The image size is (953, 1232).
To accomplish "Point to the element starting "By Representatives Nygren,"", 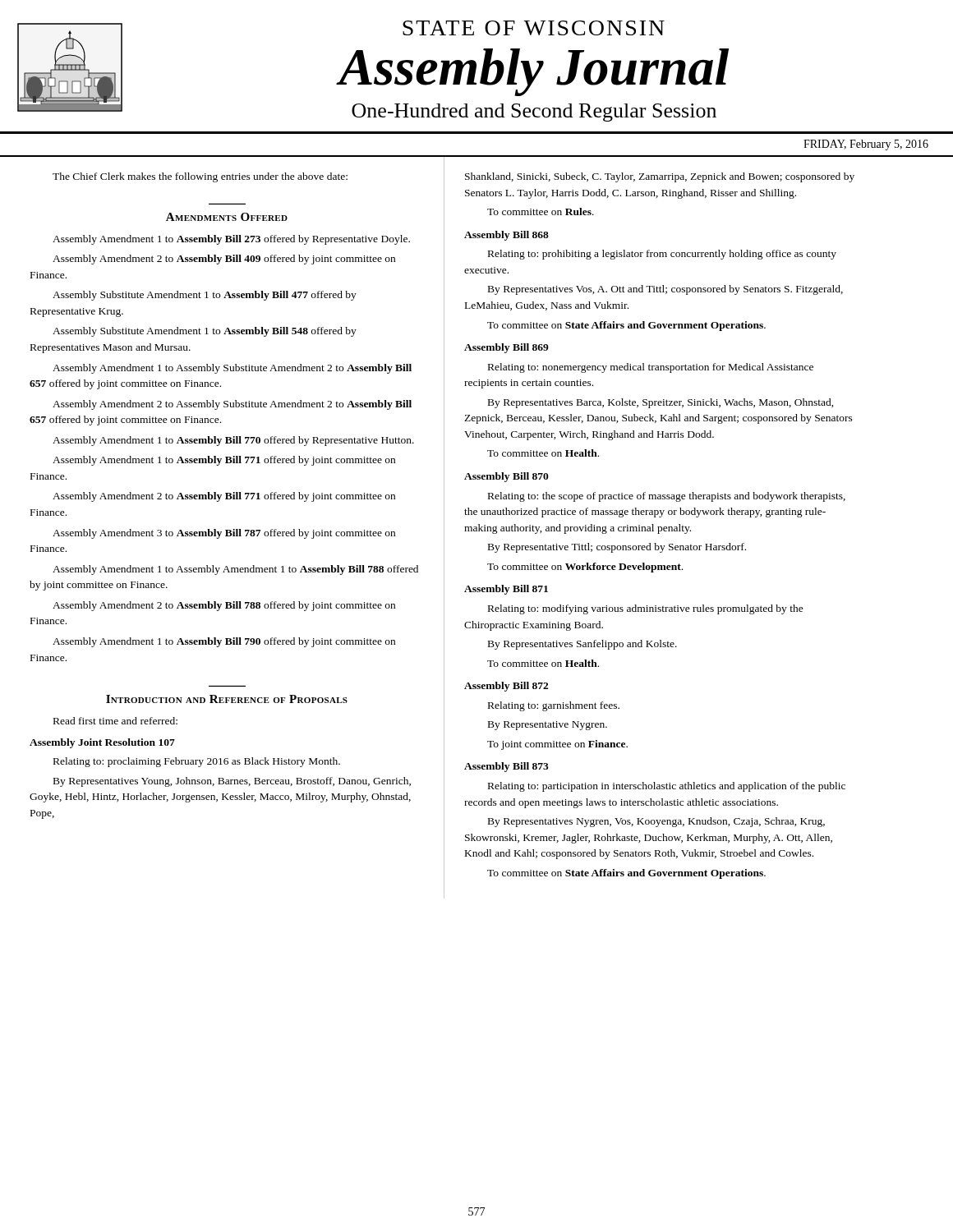I will tap(649, 837).
